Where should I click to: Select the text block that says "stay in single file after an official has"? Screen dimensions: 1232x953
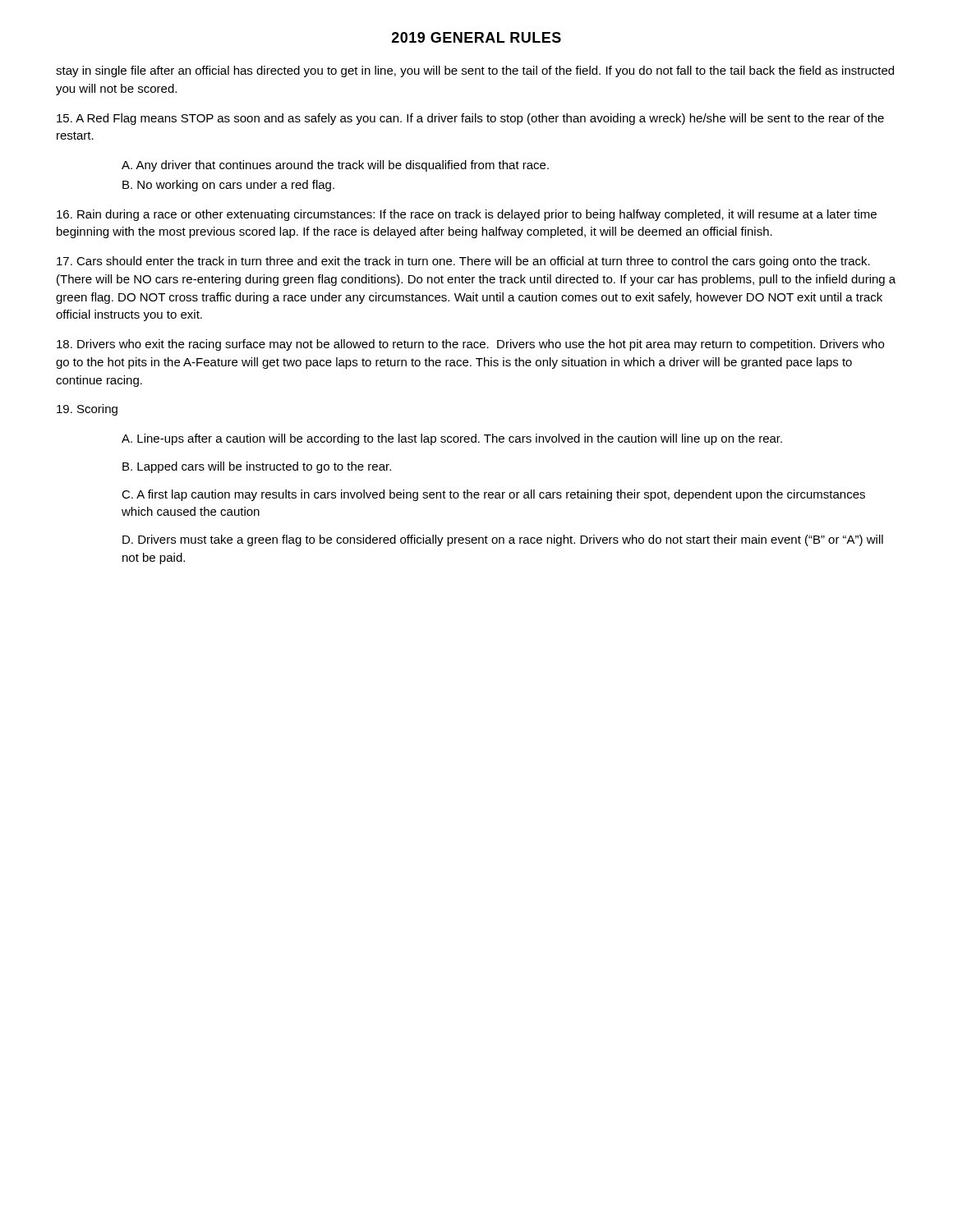(x=475, y=79)
